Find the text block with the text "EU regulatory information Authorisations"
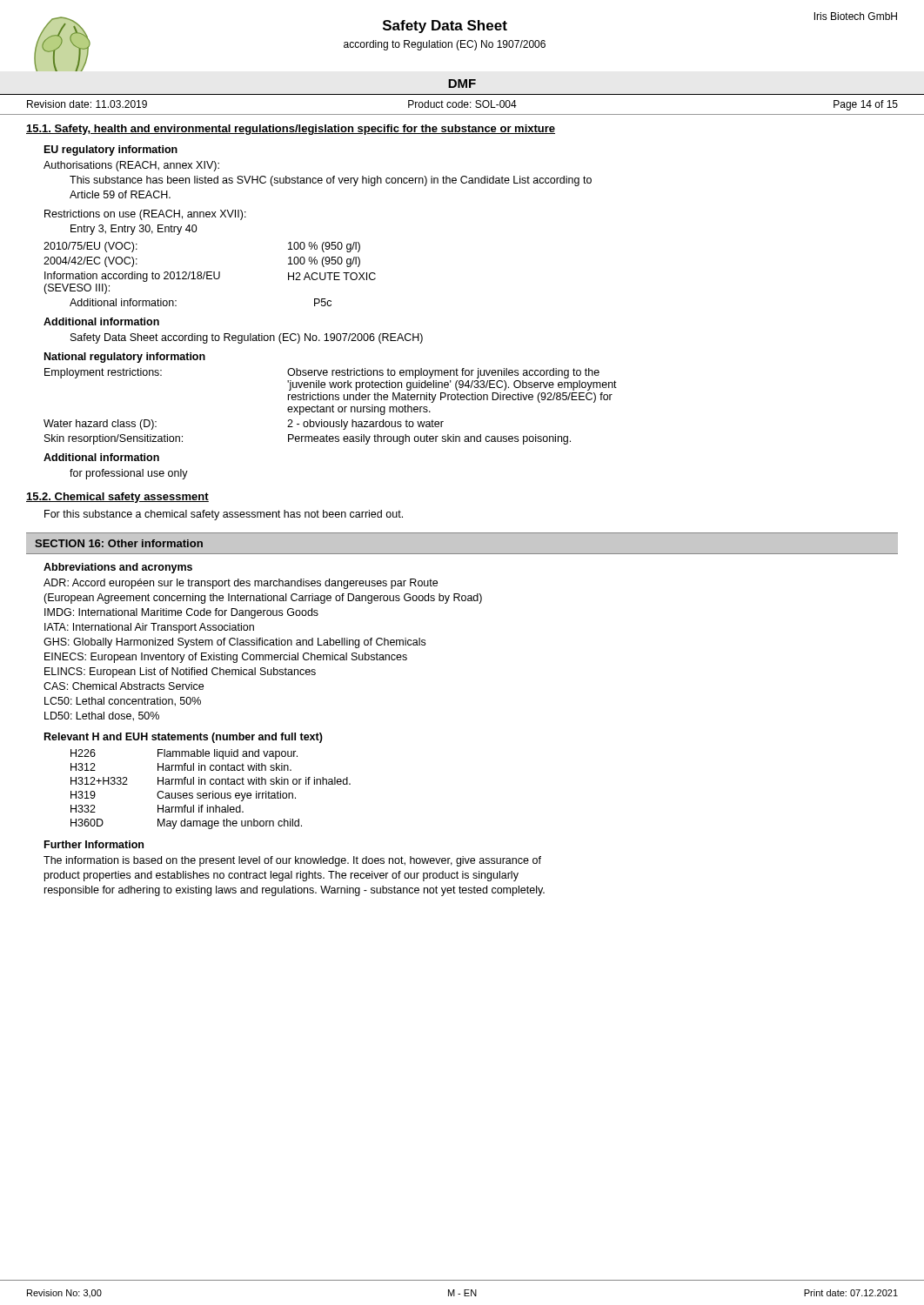 [471, 172]
